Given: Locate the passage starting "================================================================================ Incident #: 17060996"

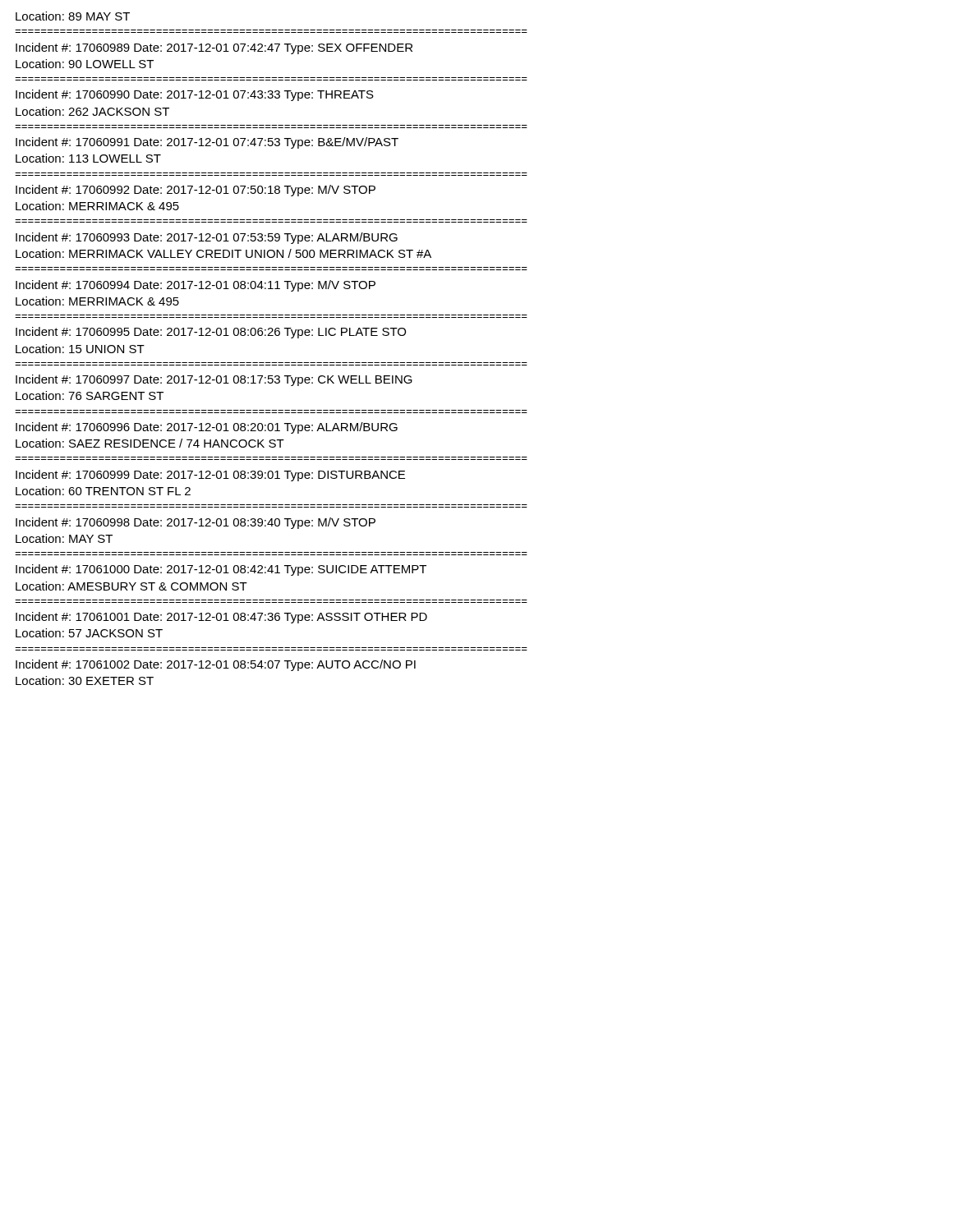Looking at the screenshot, I should click(x=207, y=428).
